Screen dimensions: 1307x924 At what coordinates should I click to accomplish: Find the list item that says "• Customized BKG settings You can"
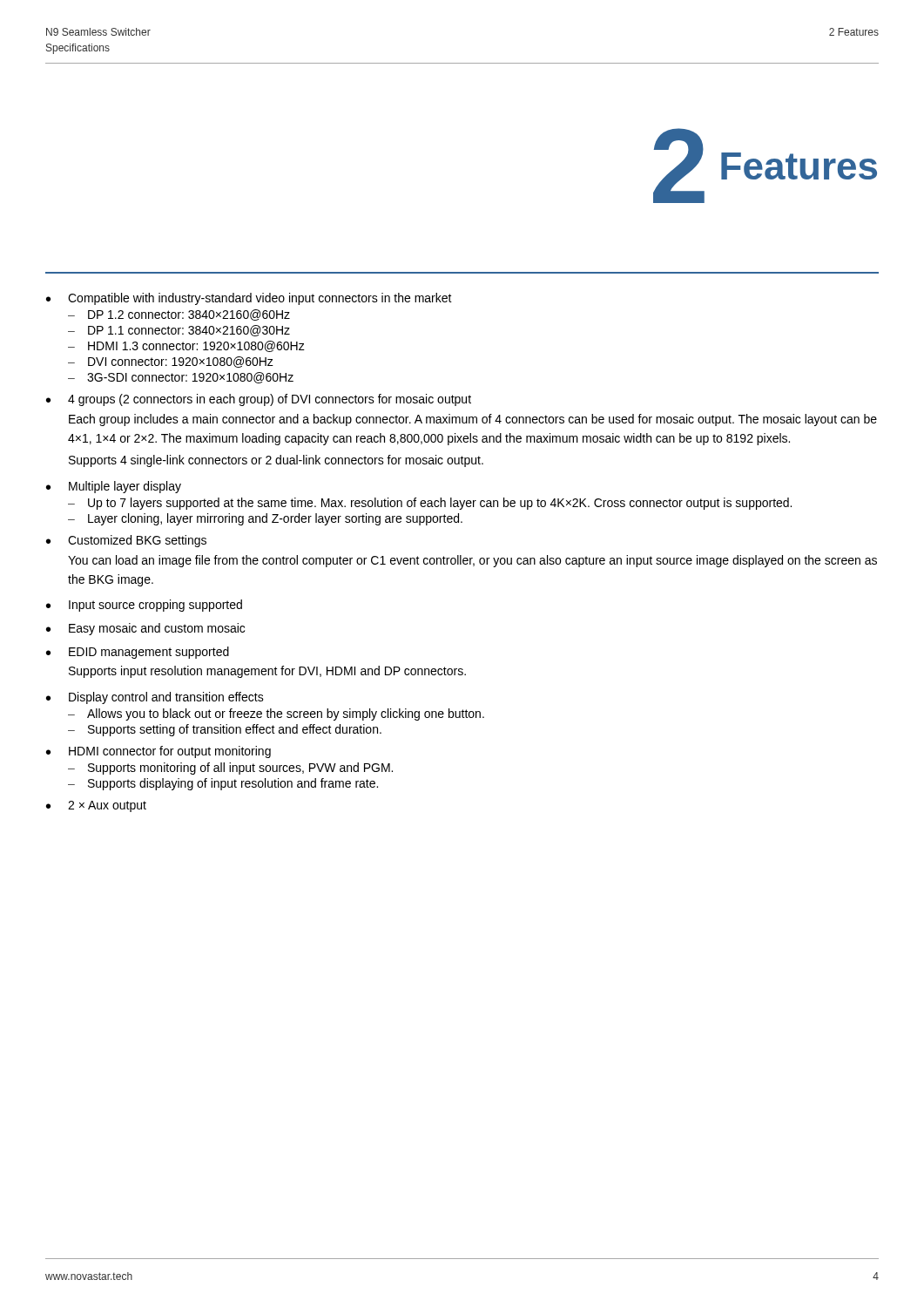[462, 563]
